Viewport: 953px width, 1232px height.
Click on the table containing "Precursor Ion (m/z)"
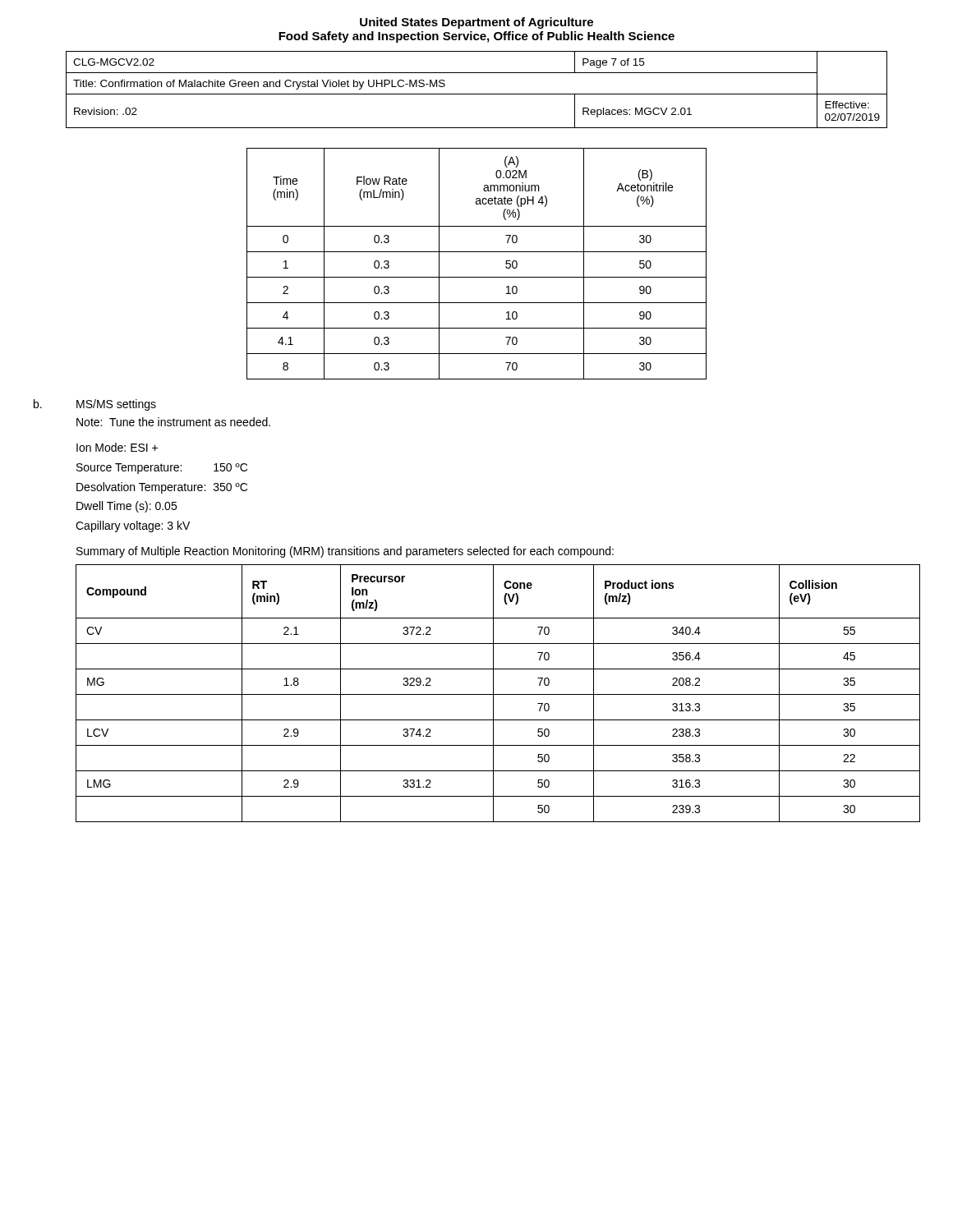pyautogui.click(x=498, y=693)
